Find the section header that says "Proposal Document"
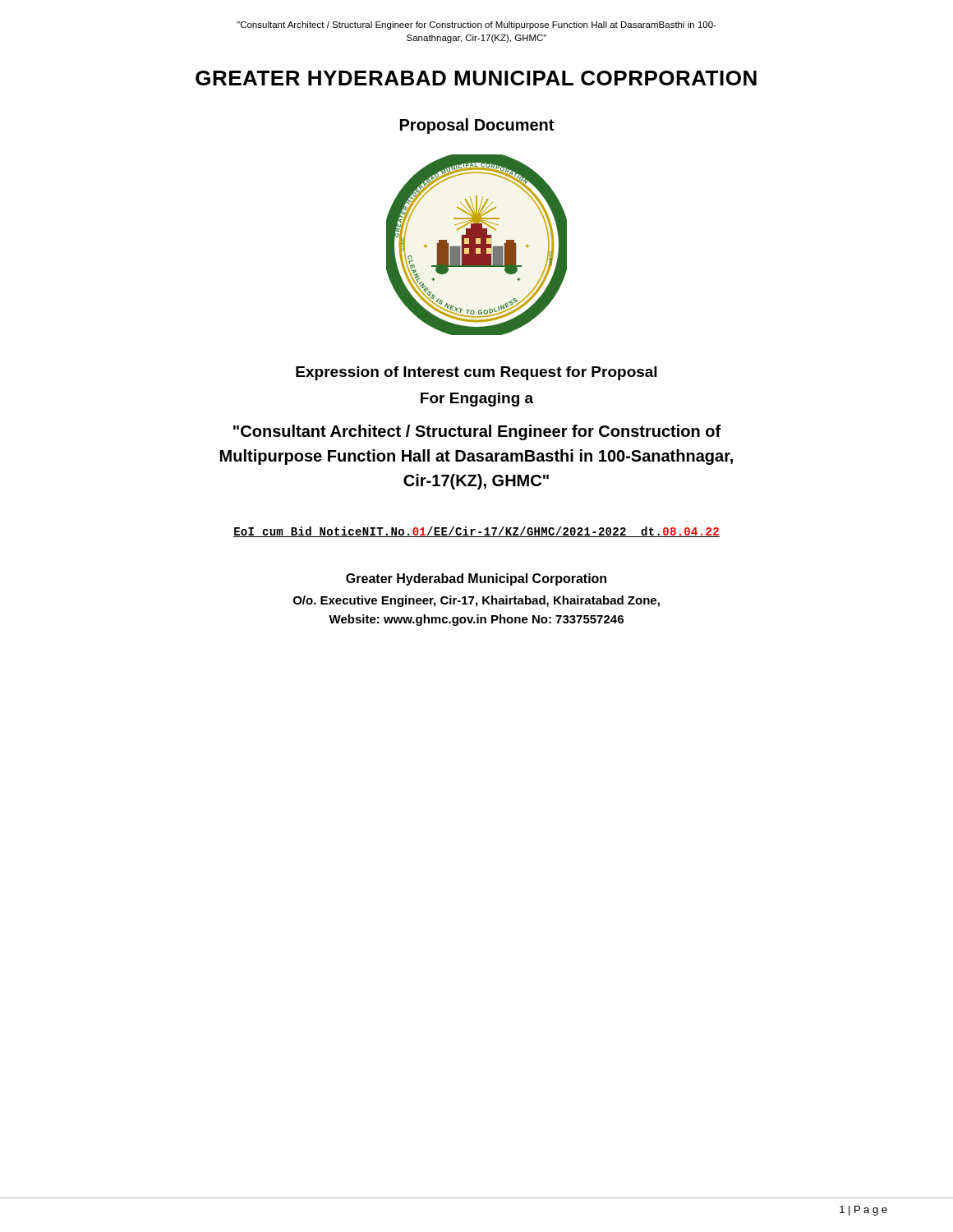This screenshot has width=953, height=1232. 476,125
